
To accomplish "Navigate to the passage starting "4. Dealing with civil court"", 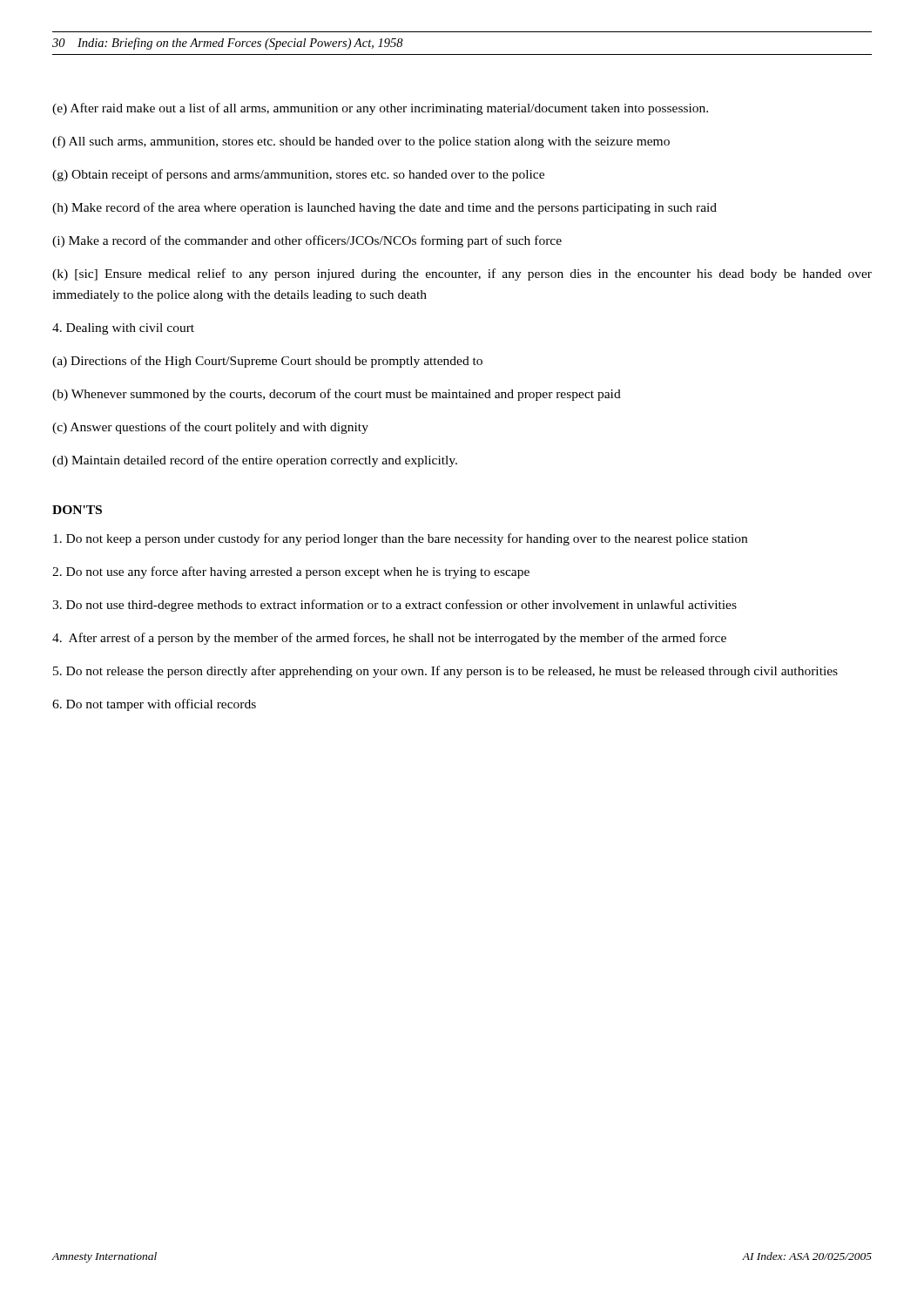I will 123,327.
